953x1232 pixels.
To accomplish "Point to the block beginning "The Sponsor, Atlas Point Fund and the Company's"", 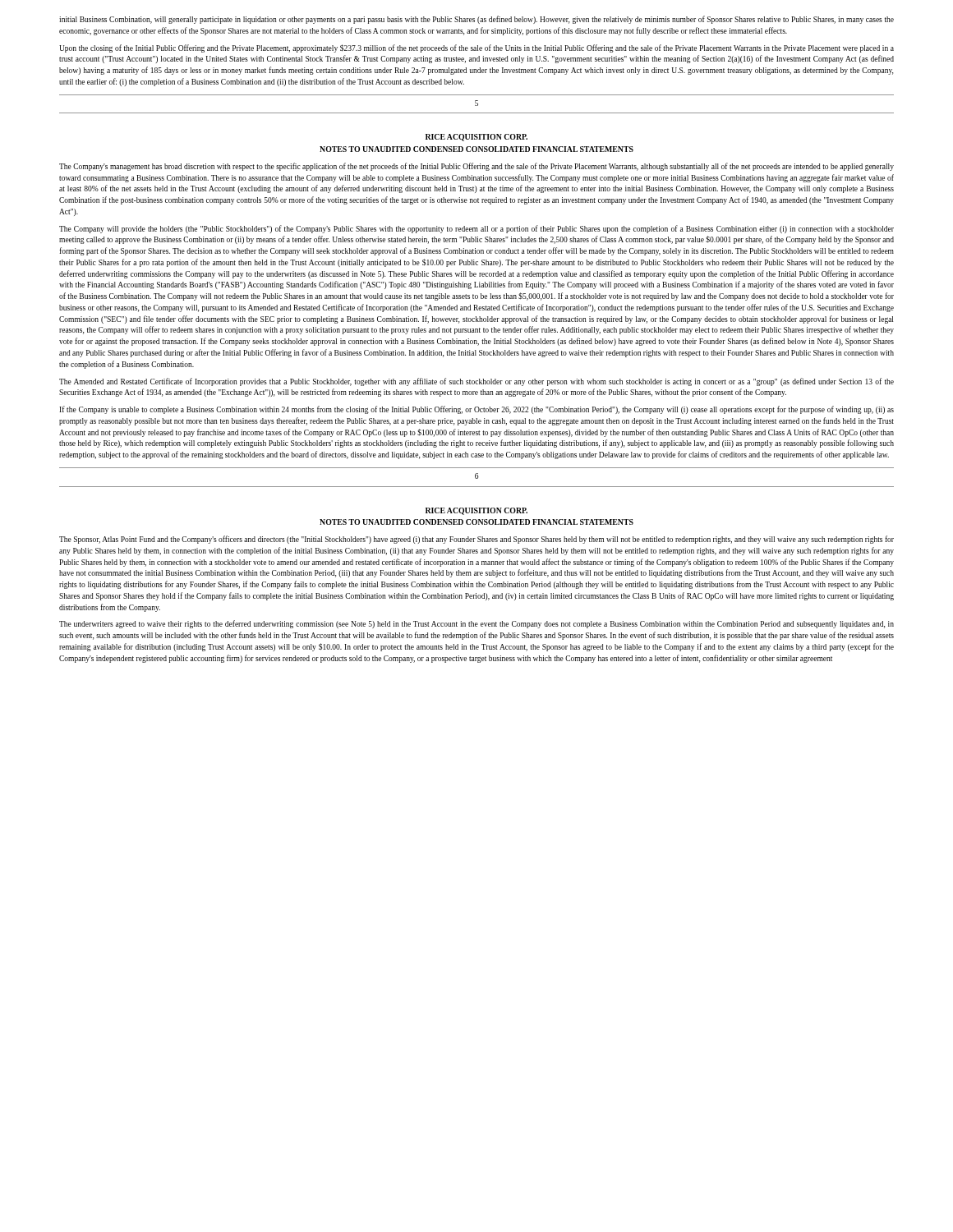I will 476,574.
